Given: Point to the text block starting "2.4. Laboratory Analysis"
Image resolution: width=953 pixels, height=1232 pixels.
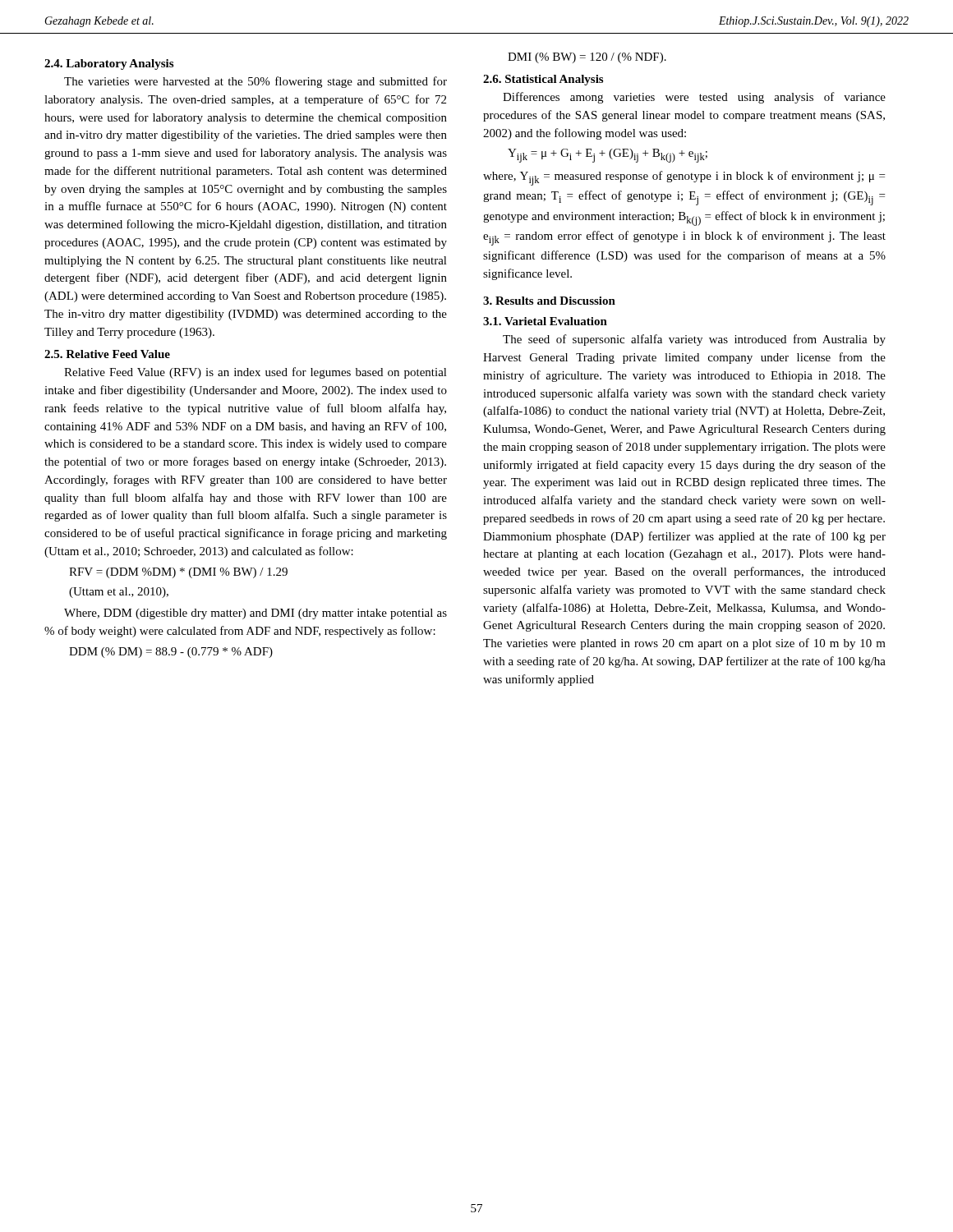Looking at the screenshot, I should coord(109,63).
